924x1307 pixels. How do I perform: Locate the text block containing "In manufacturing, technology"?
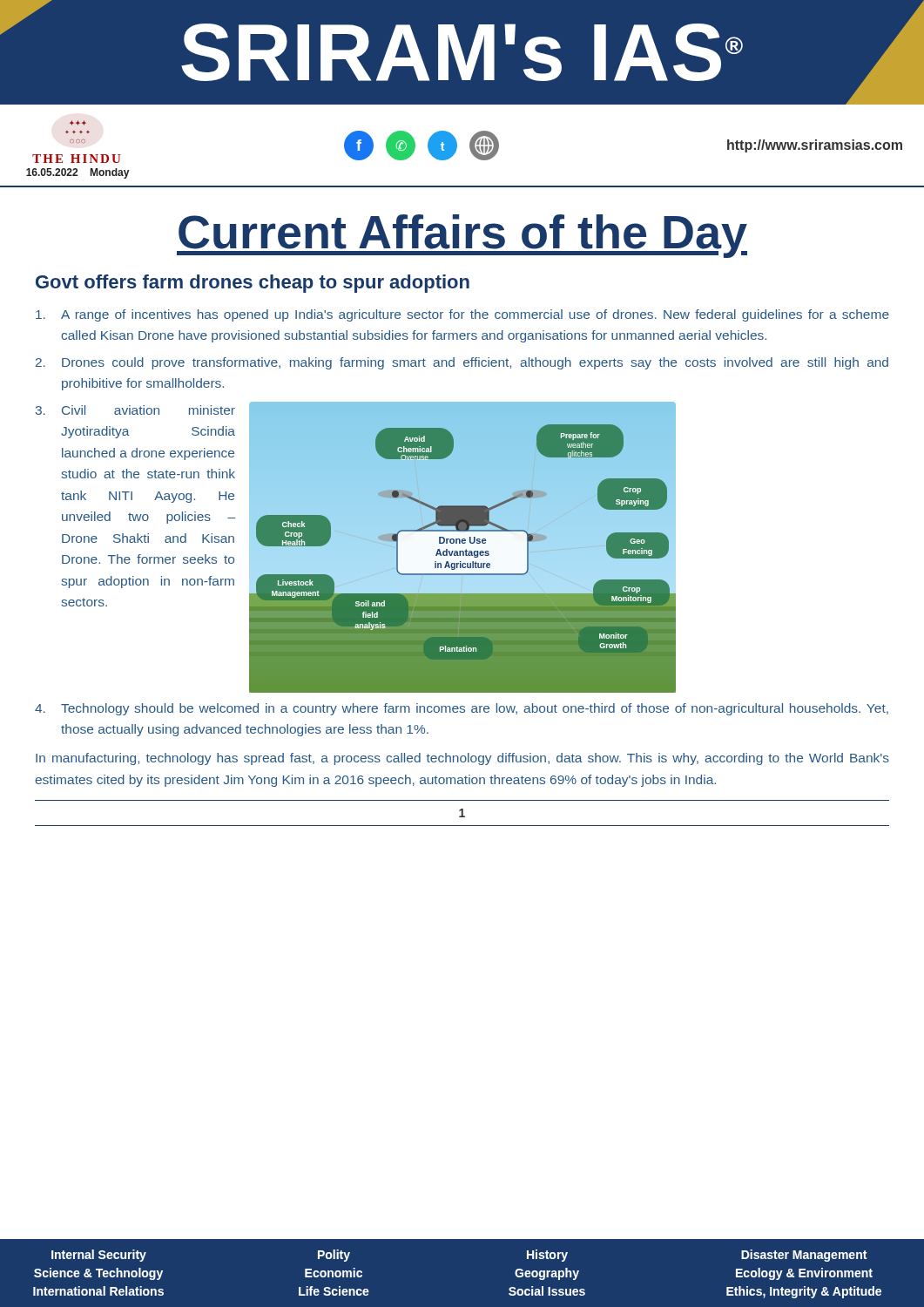(462, 768)
